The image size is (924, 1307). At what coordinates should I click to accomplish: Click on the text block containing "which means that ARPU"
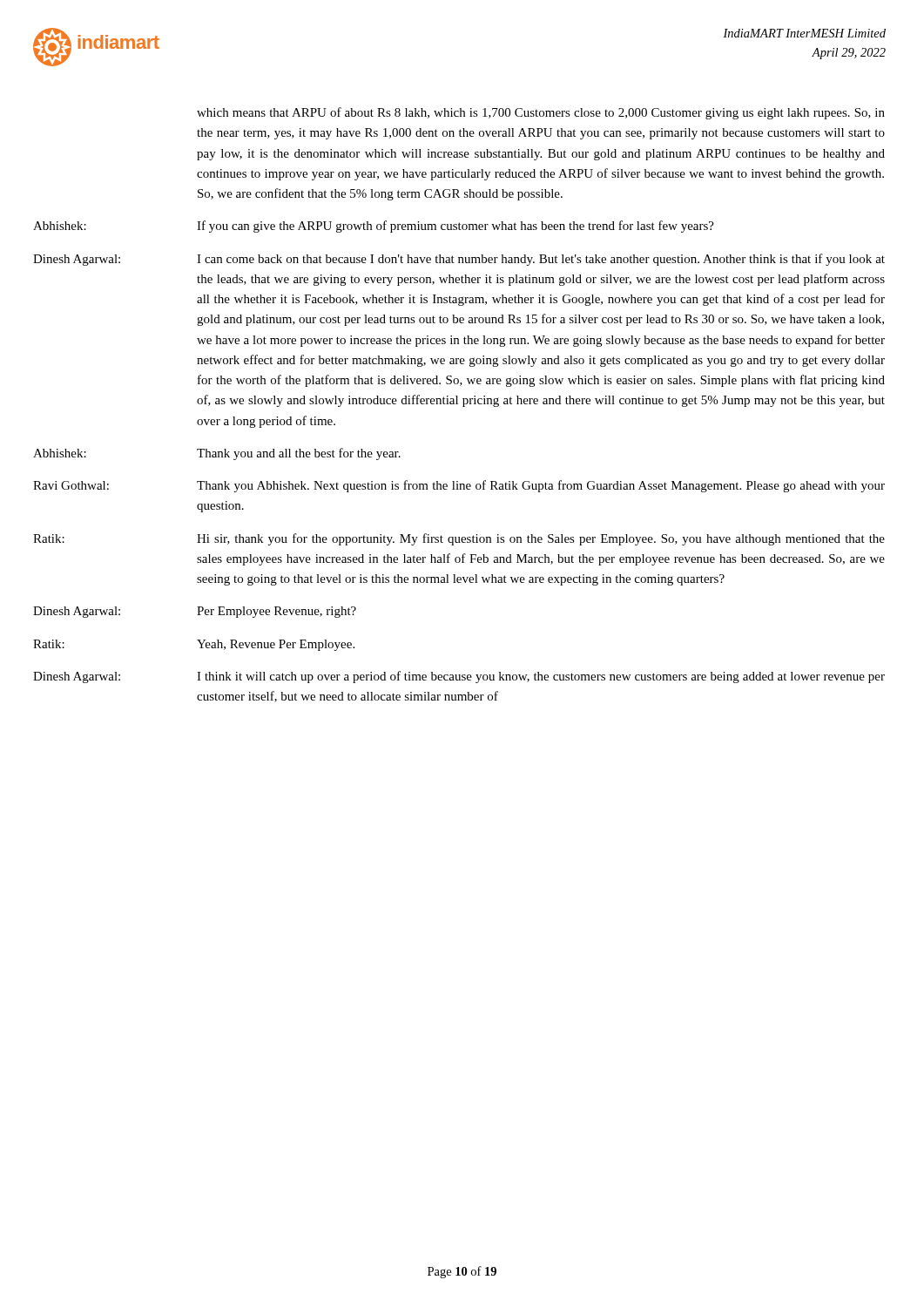[x=459, y=154]
